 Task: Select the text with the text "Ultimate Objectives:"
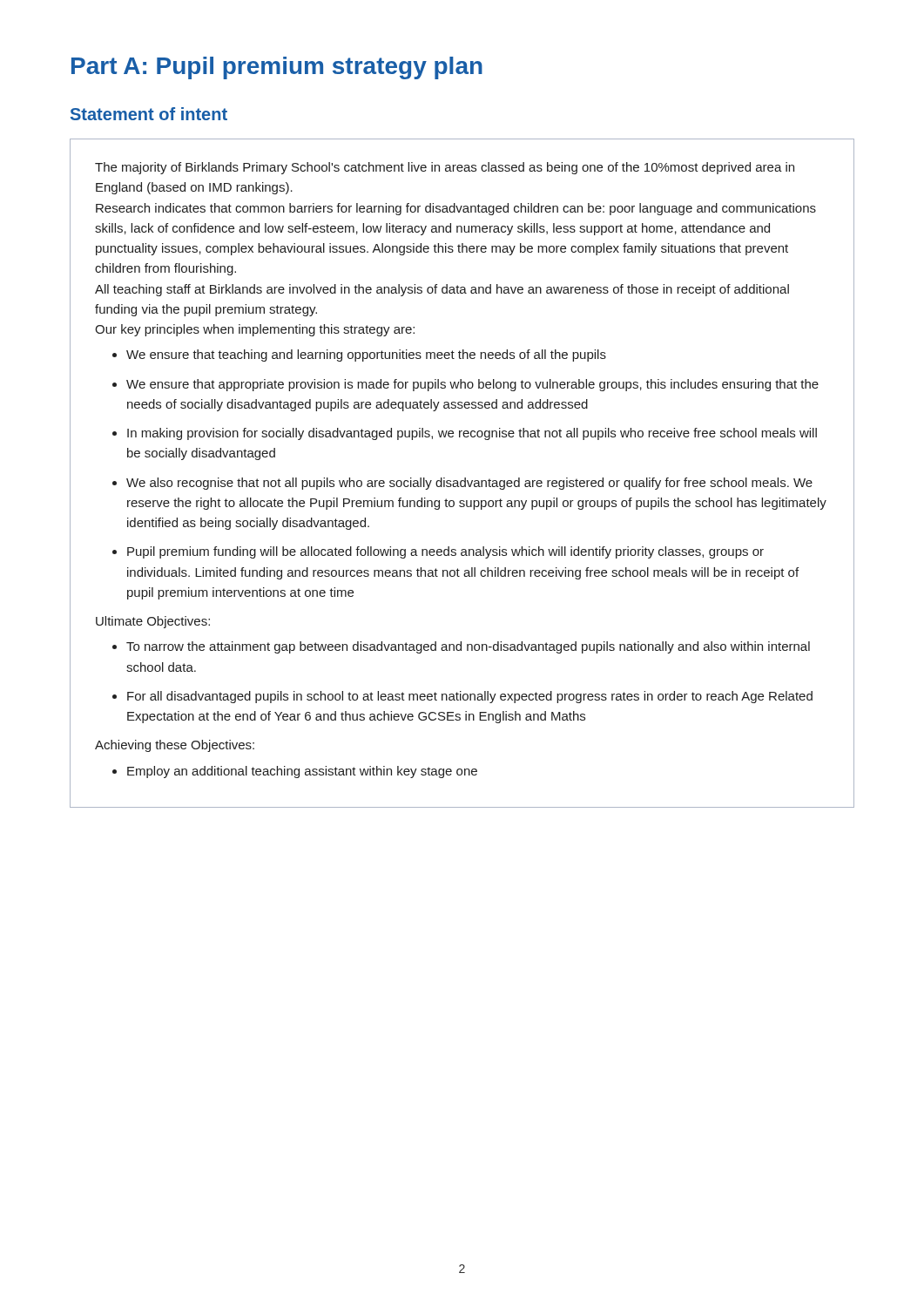coord(153,622)
